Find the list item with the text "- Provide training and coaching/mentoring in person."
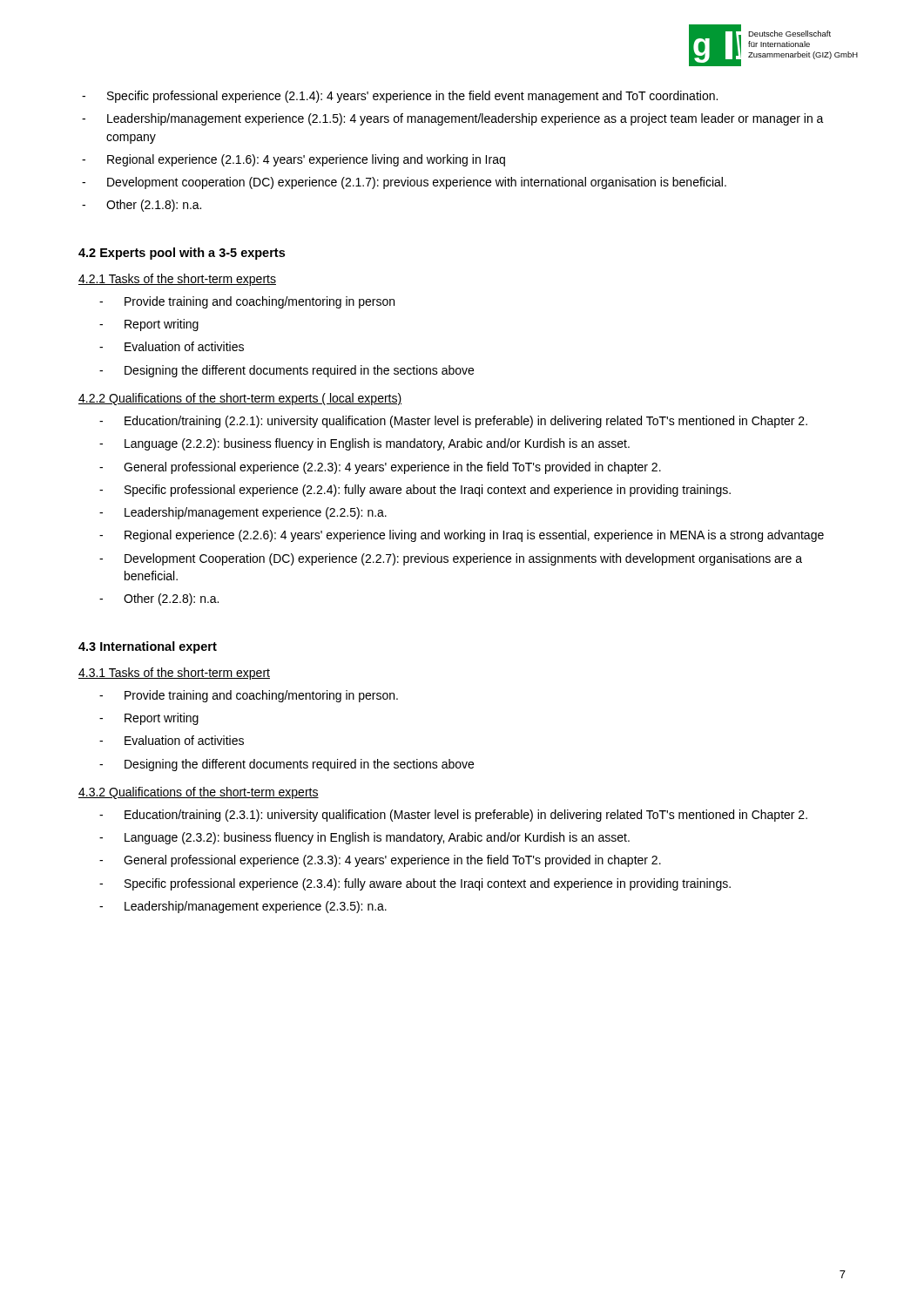The width and height of the screenshot is (924, 1307). [249, 696]
